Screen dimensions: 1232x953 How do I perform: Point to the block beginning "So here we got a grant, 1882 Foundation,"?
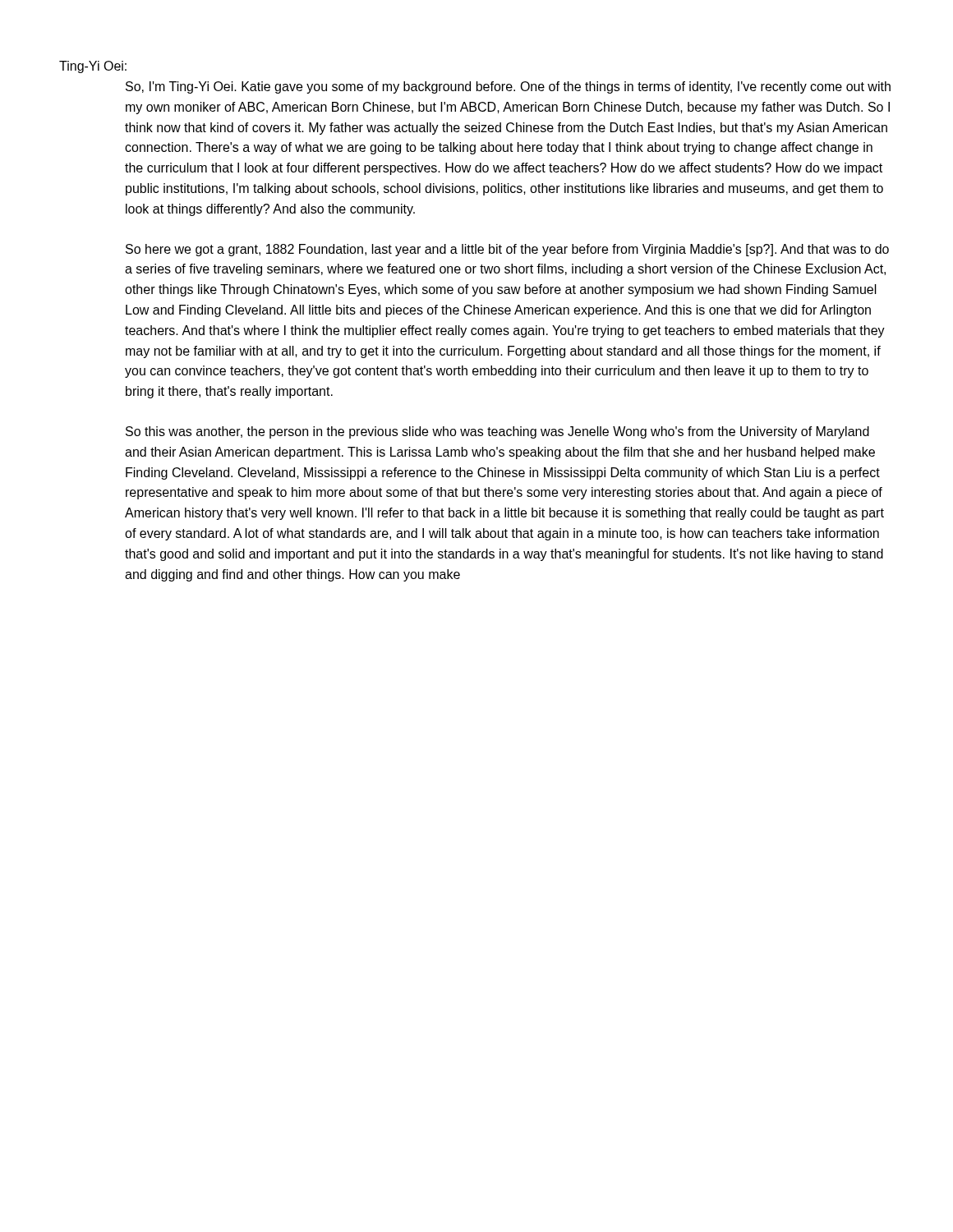coord(507,320)
